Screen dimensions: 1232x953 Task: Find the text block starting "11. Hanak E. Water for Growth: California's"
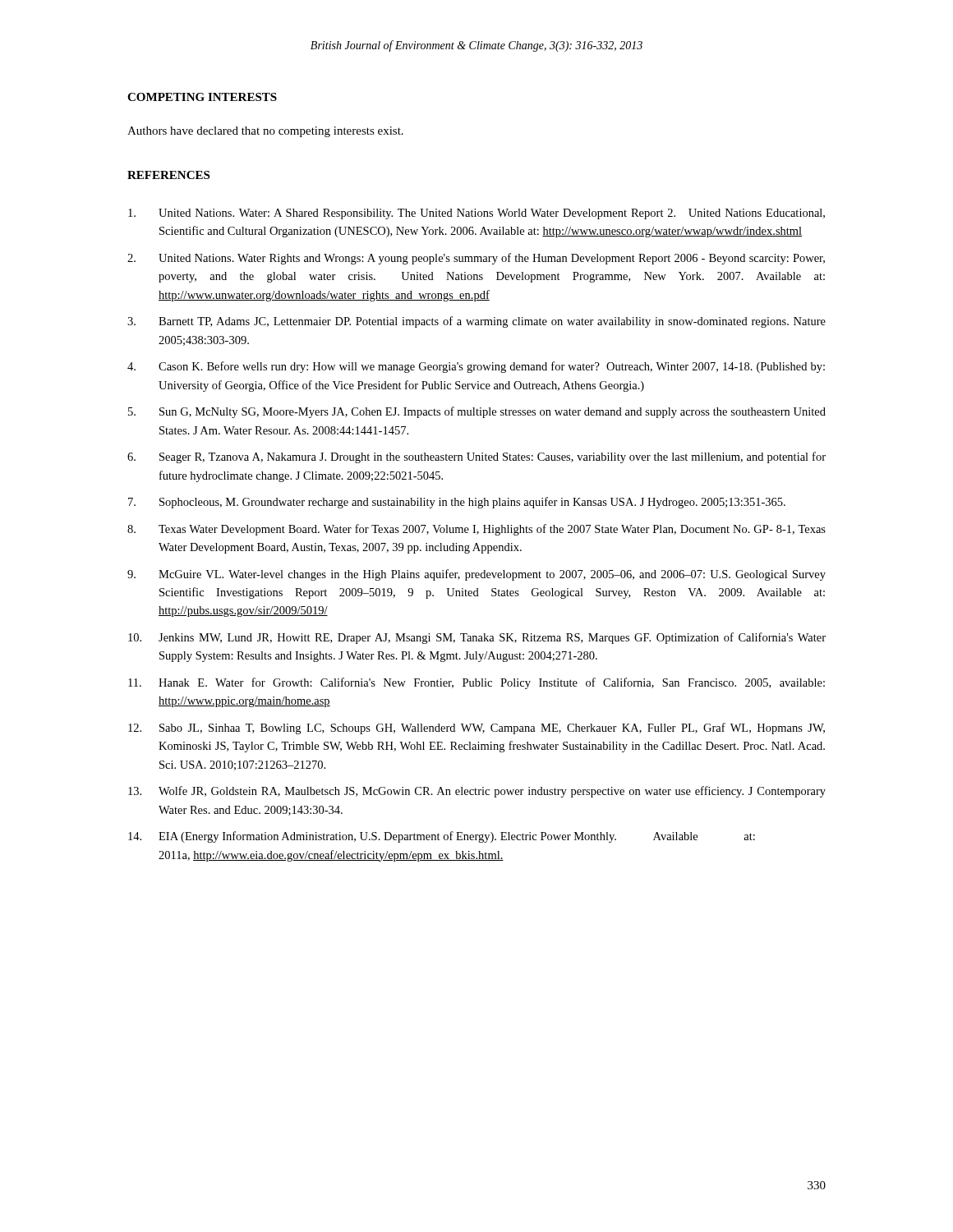click(x=476, y=692)
